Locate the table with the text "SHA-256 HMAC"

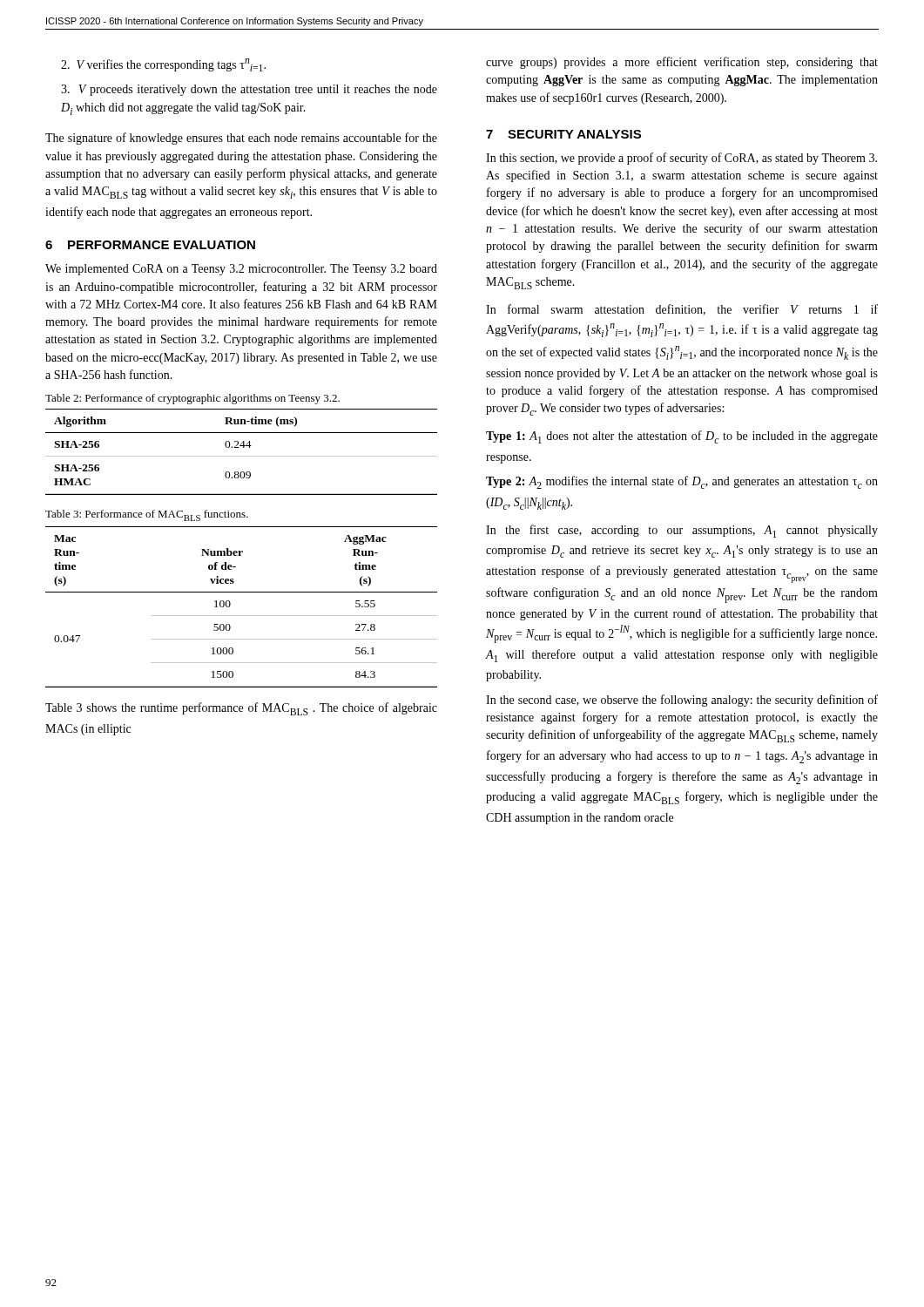click(x=241, y=452)
